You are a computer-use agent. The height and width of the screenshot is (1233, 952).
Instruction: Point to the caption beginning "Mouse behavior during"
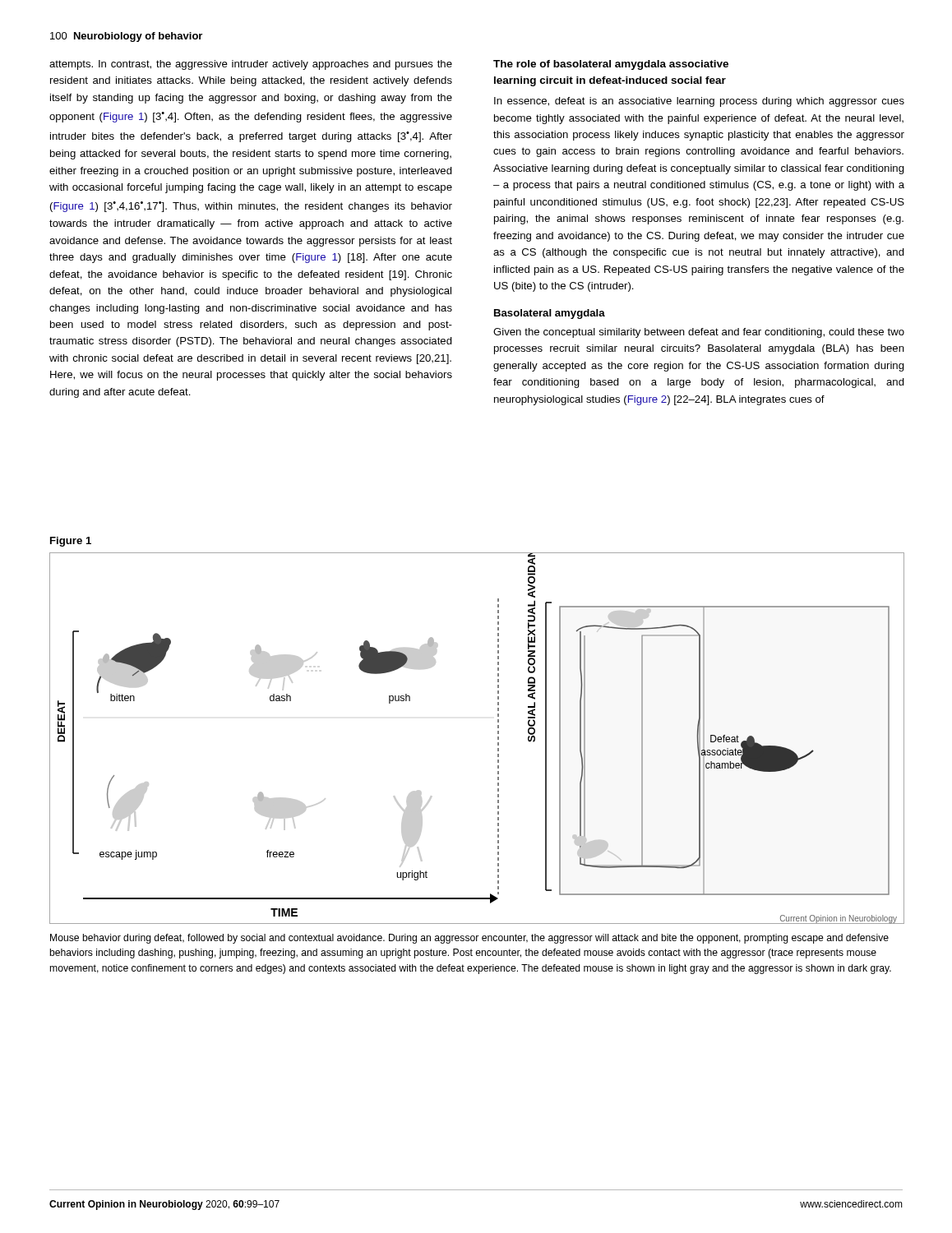click(x=470, y=953)
